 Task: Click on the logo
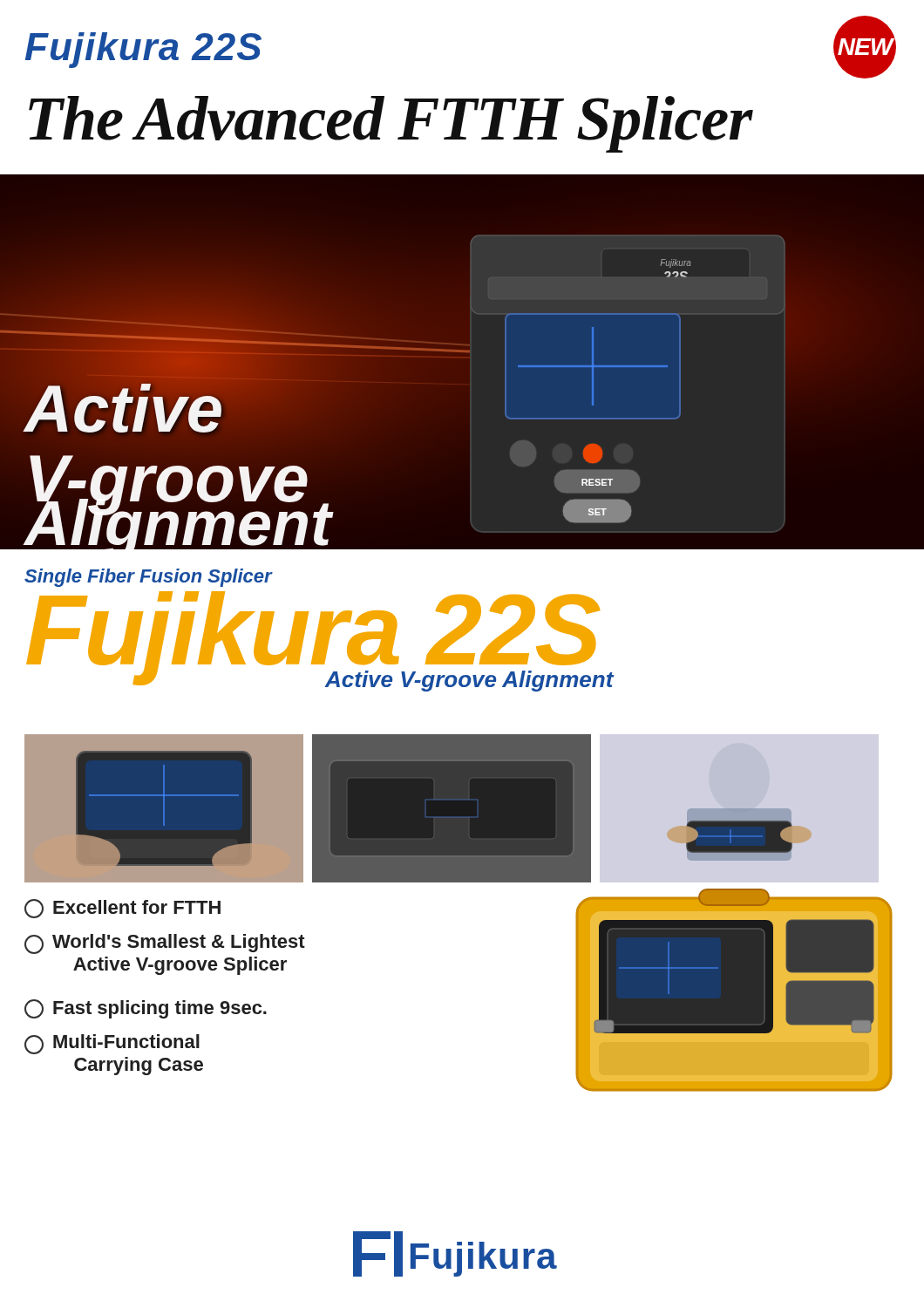pyautogui.click(x=462, y=1253)
